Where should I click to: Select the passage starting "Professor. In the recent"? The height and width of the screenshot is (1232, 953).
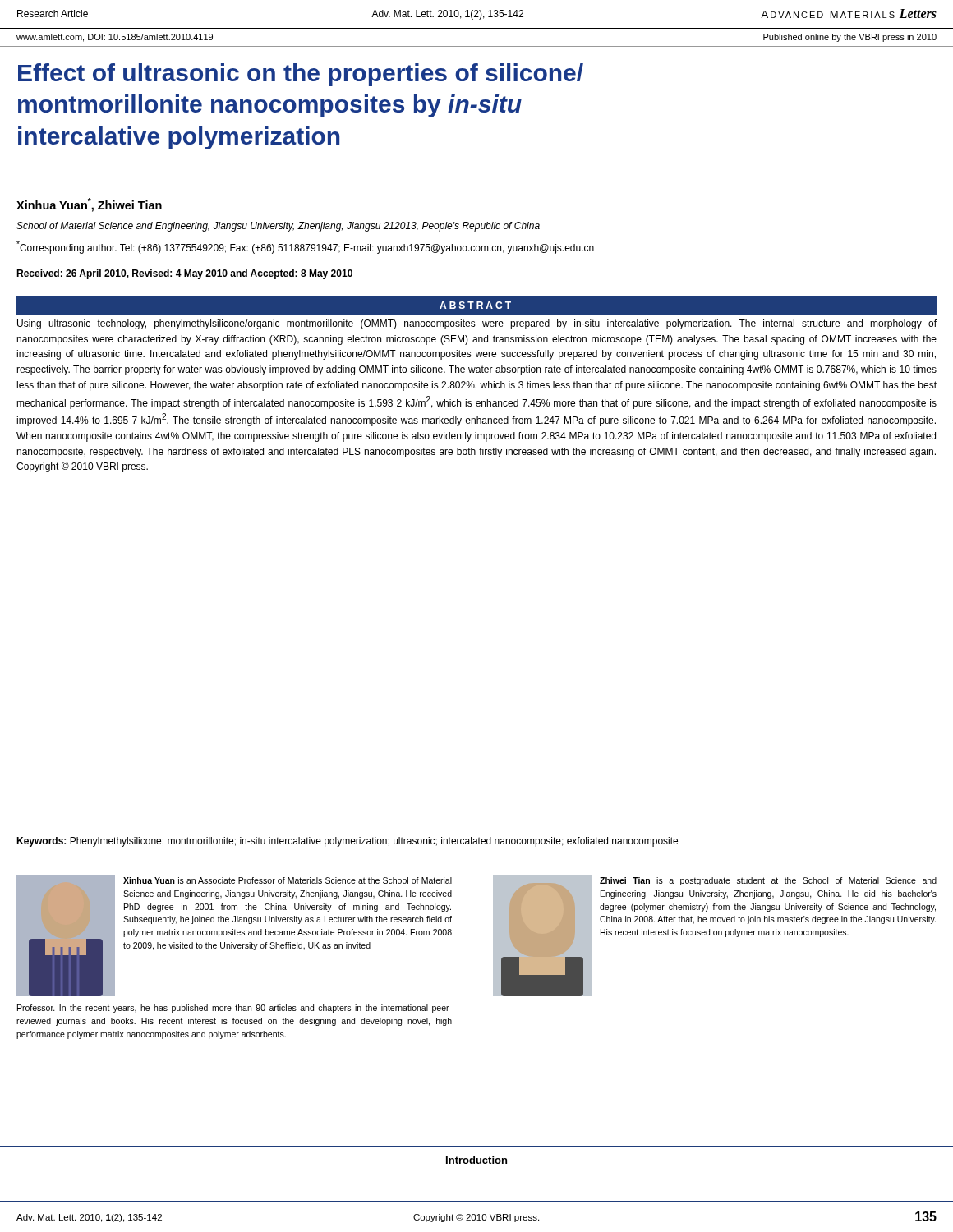[234, 1021]
